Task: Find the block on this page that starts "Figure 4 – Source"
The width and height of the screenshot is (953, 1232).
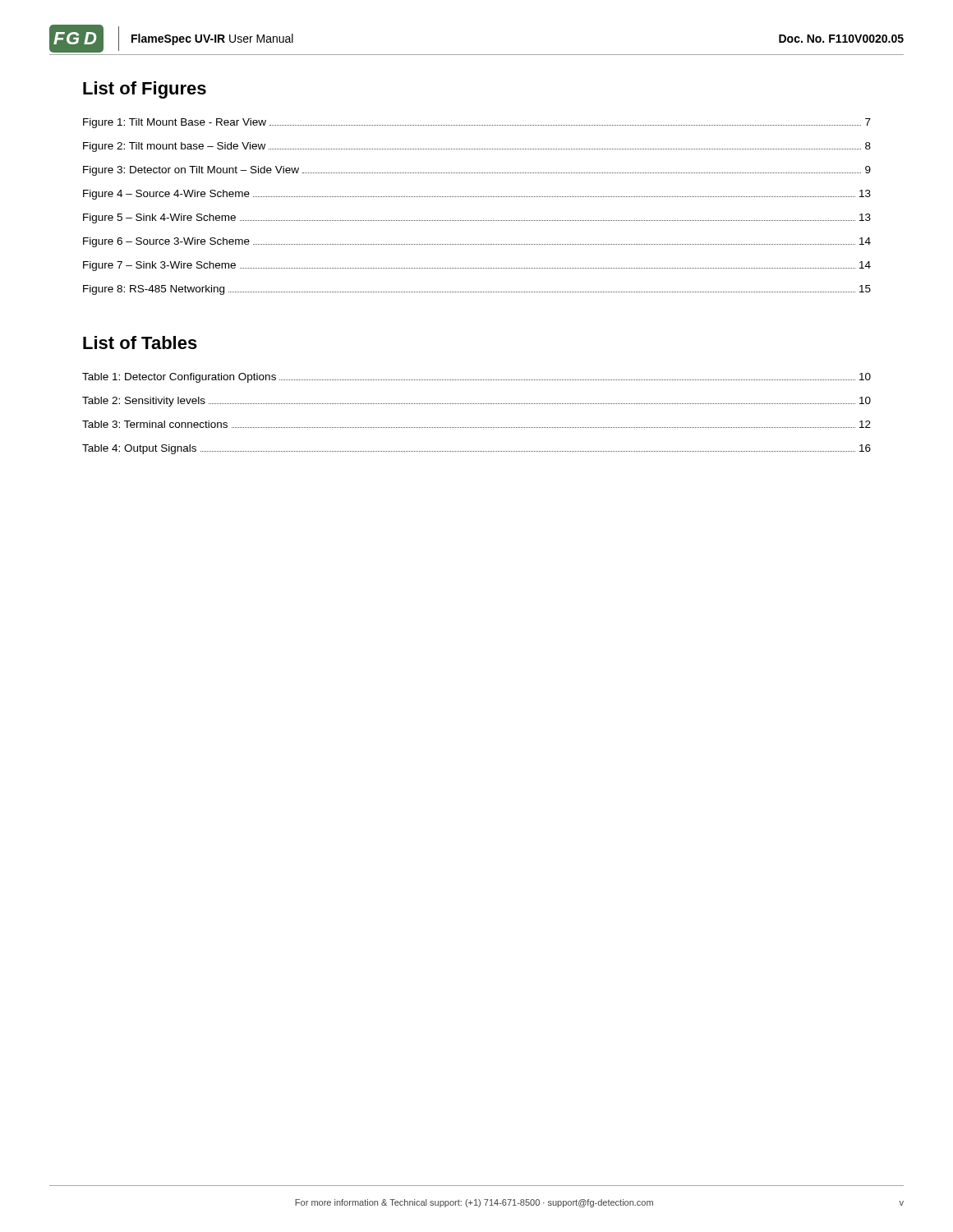Action: [x=476, y=193]
